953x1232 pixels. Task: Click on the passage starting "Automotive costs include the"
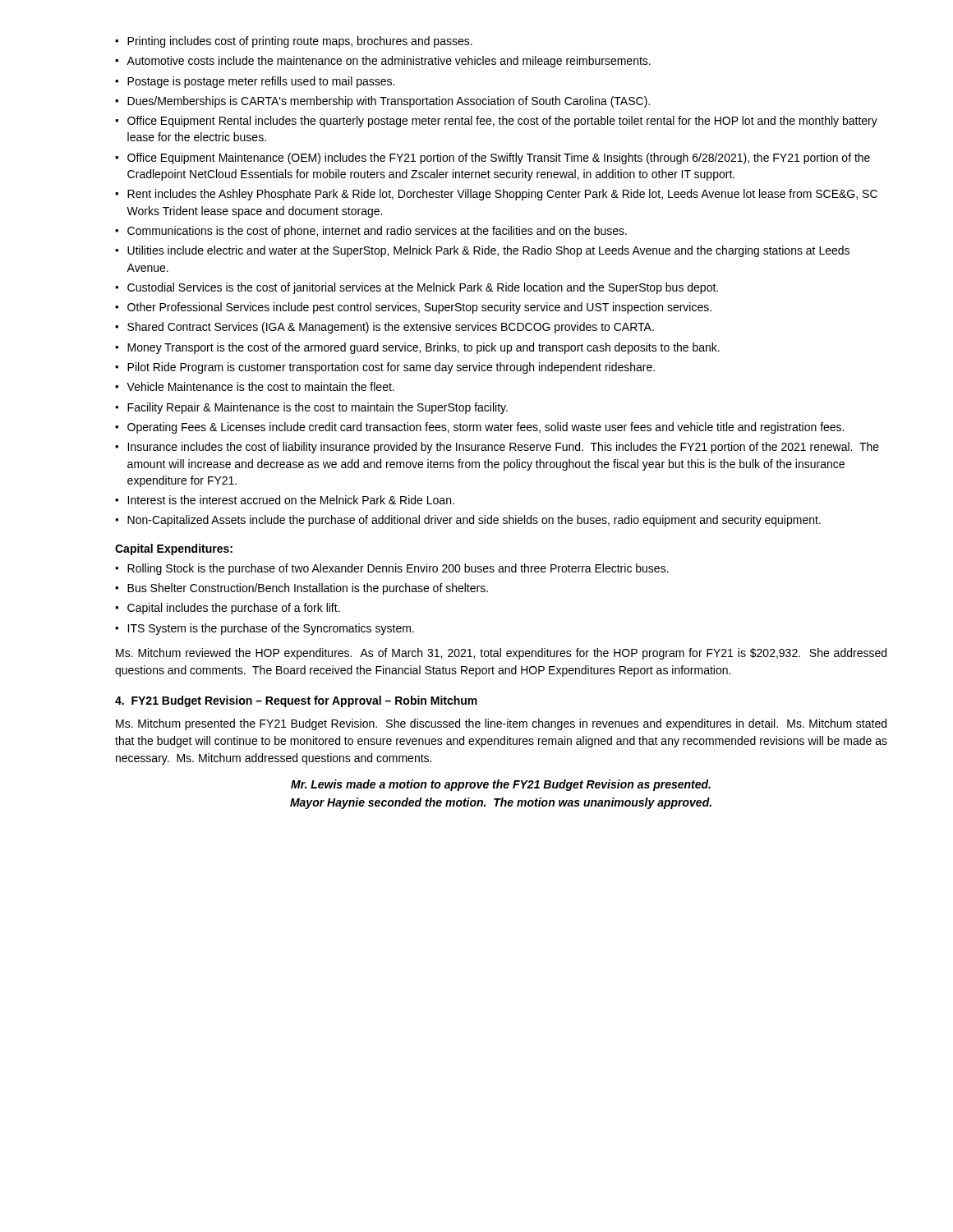pyautogui.click(x=501, y=61)
